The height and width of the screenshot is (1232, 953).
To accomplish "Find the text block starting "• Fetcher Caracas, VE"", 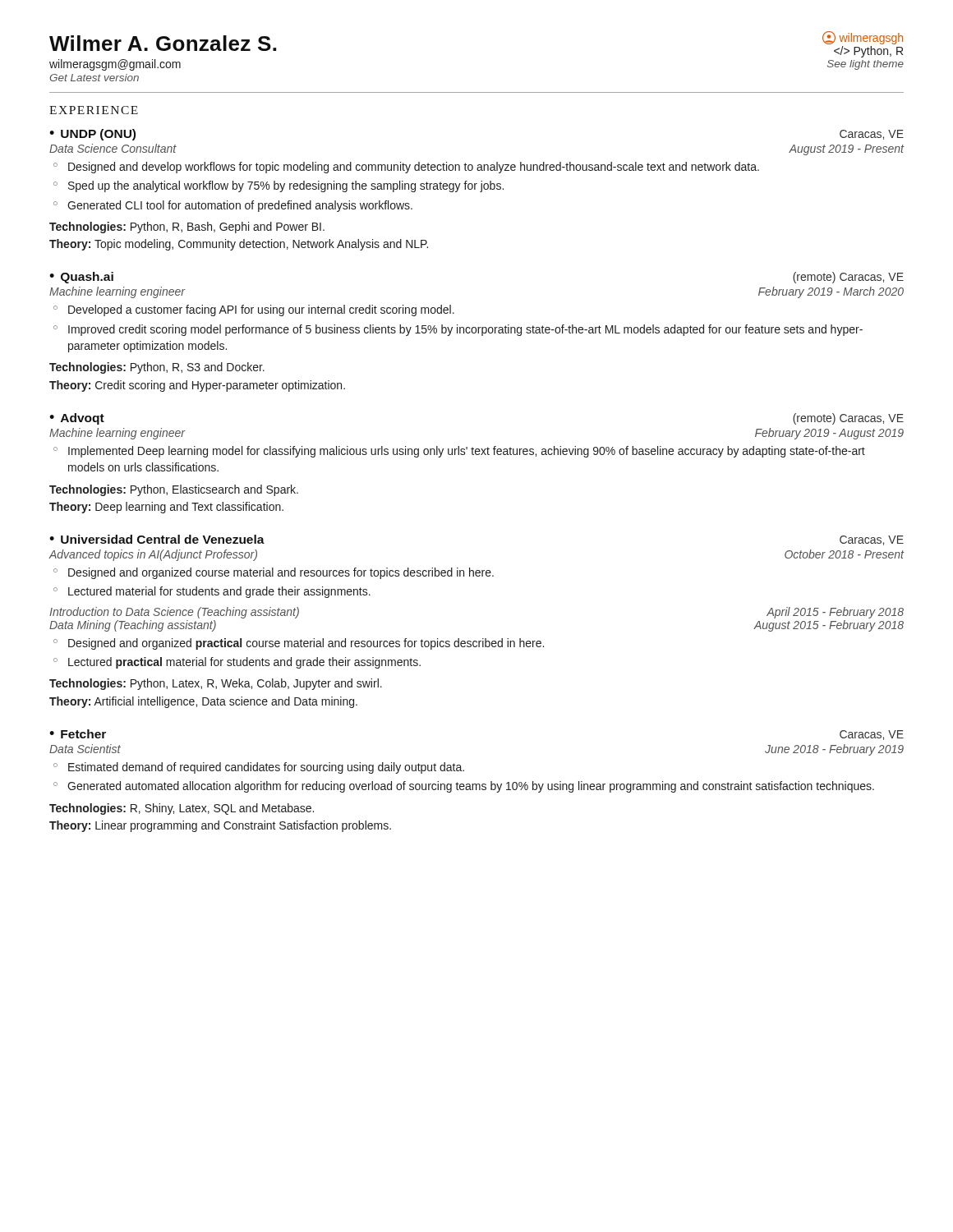I will click(476, 780).
